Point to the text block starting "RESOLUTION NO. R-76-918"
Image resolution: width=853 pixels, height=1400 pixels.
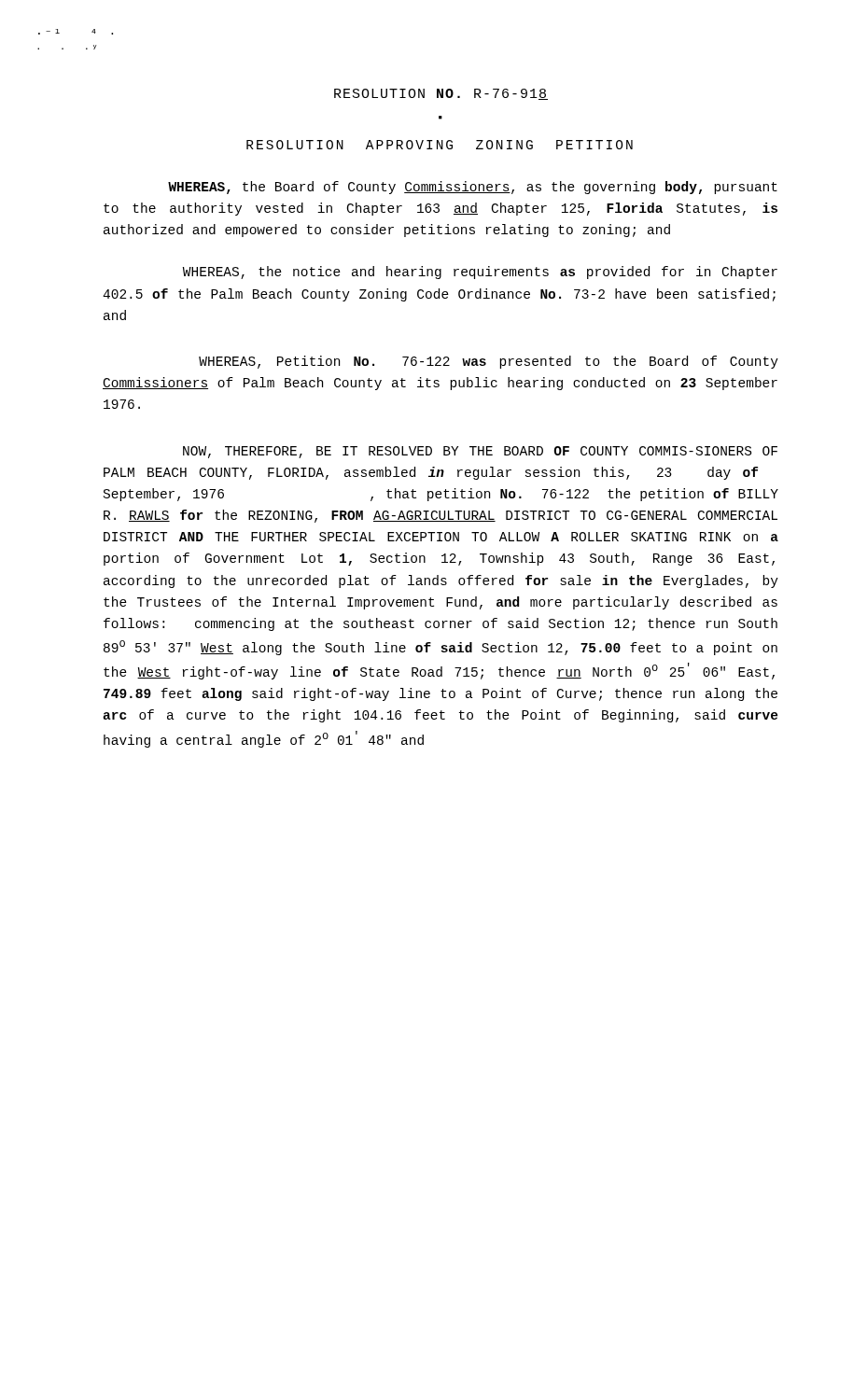(441, 120)
